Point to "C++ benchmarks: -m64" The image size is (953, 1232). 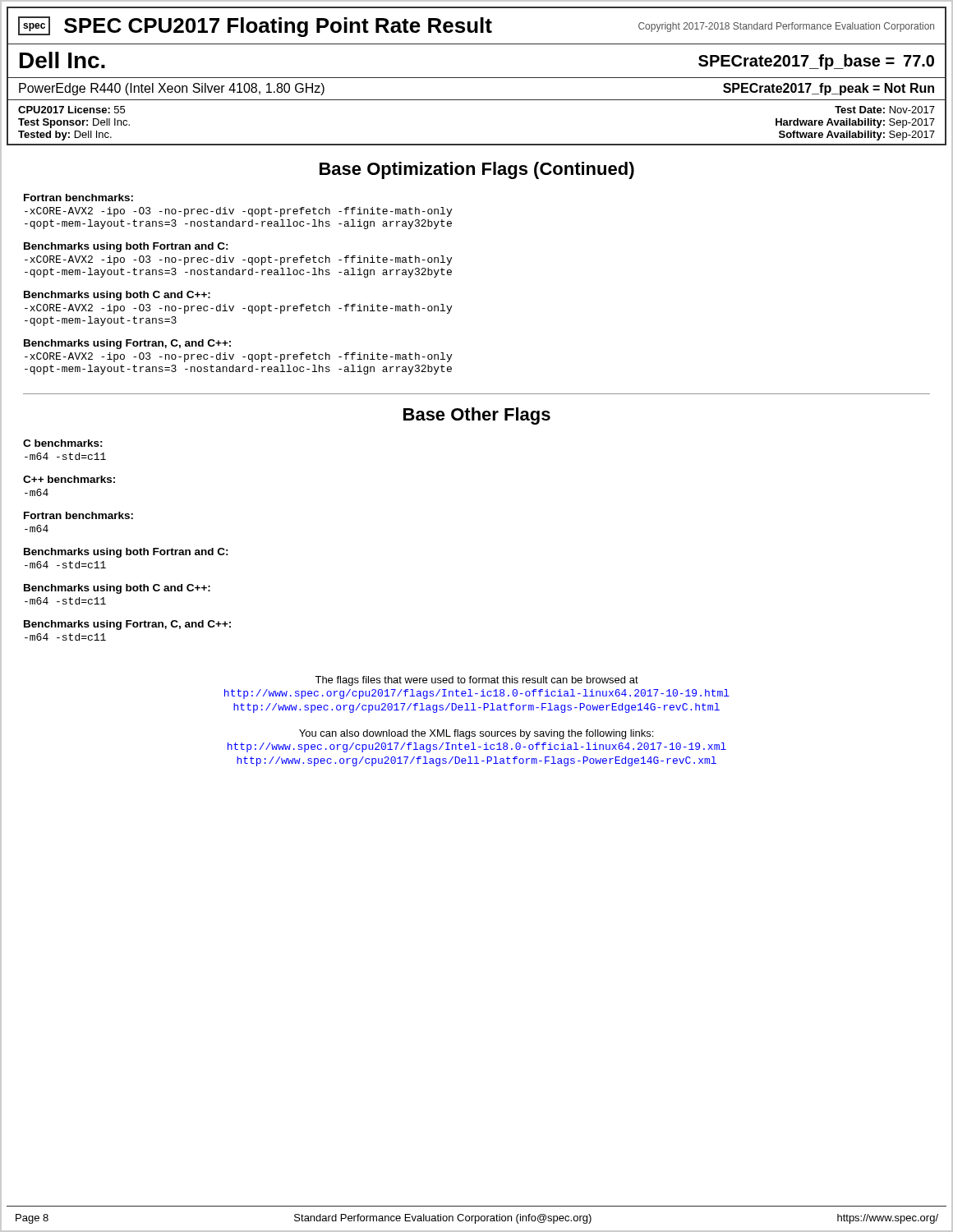(x=69, y=479)
